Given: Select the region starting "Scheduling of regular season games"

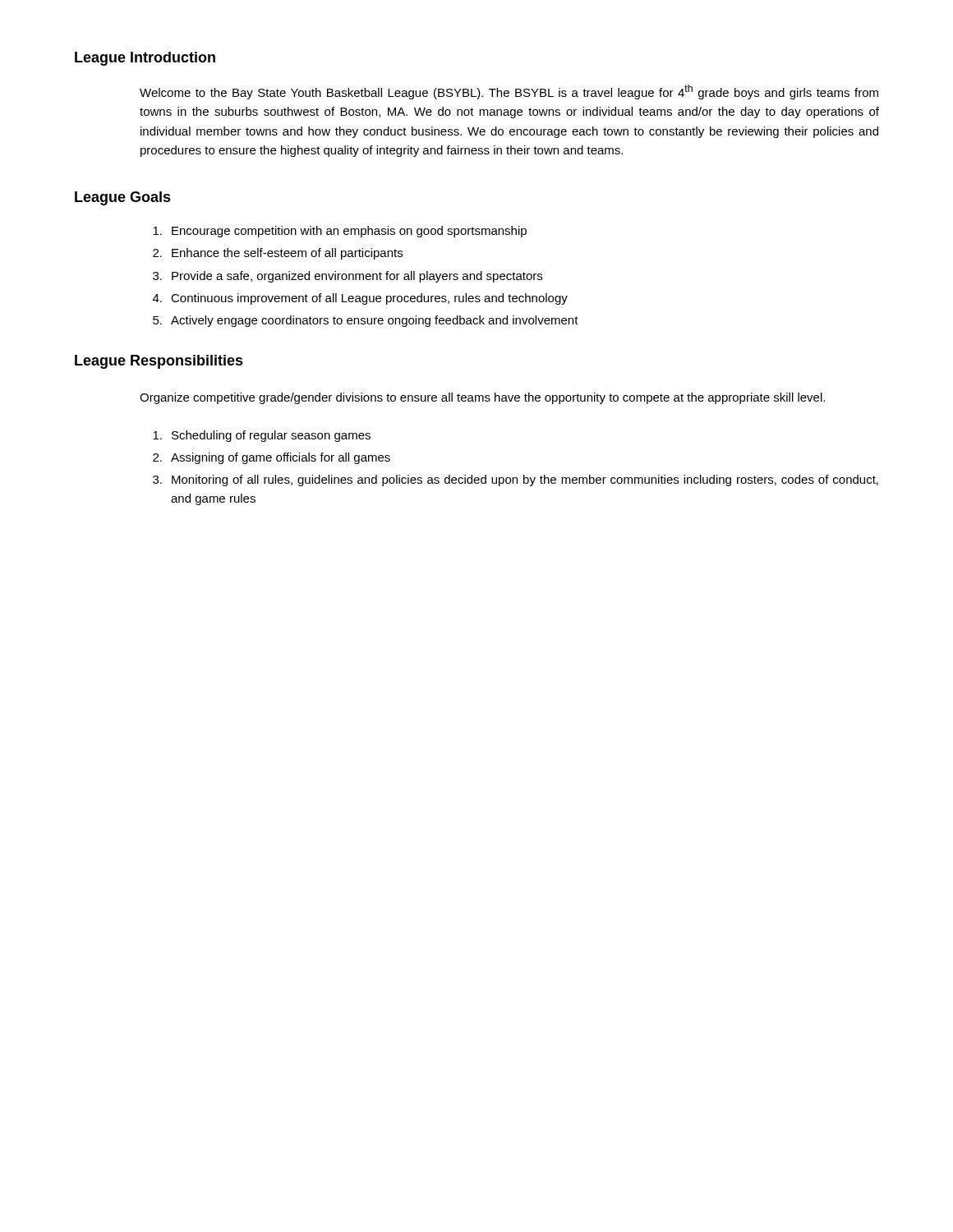Looking at the screenshot, I should 262,436.
